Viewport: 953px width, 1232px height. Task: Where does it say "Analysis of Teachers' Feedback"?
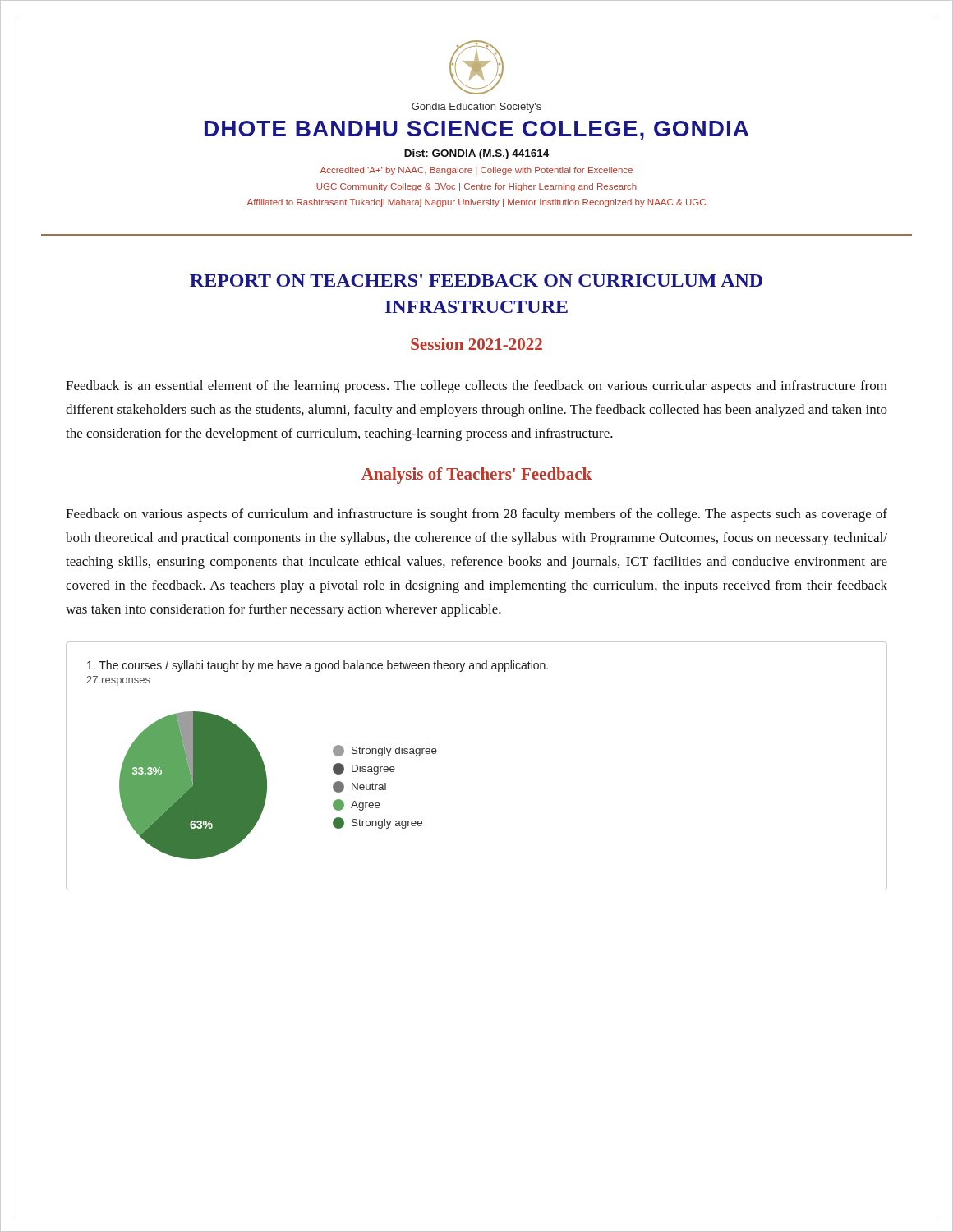(476, 474)
